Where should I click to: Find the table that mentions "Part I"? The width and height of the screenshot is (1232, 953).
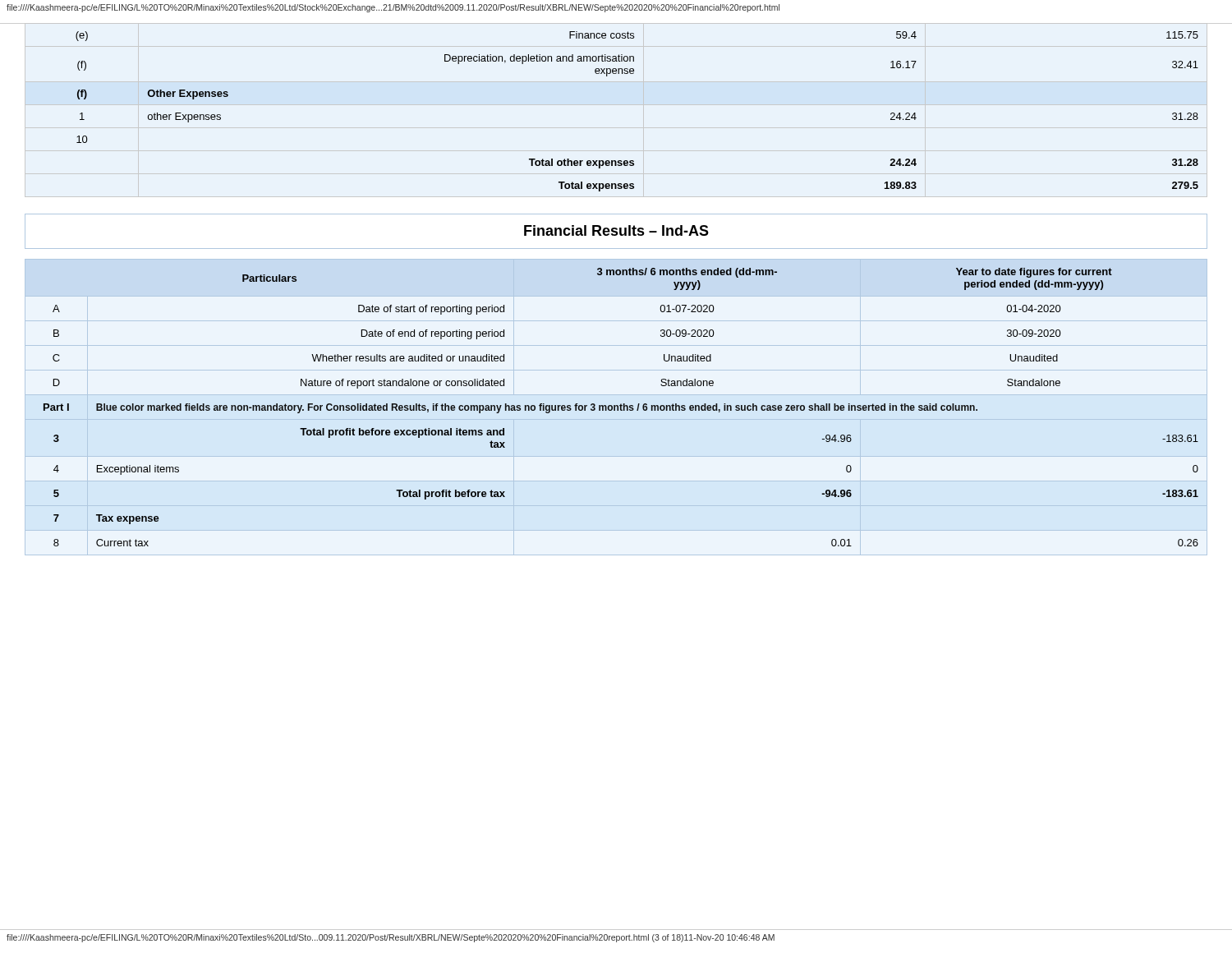pyautogui.click(x=616, y=407)
